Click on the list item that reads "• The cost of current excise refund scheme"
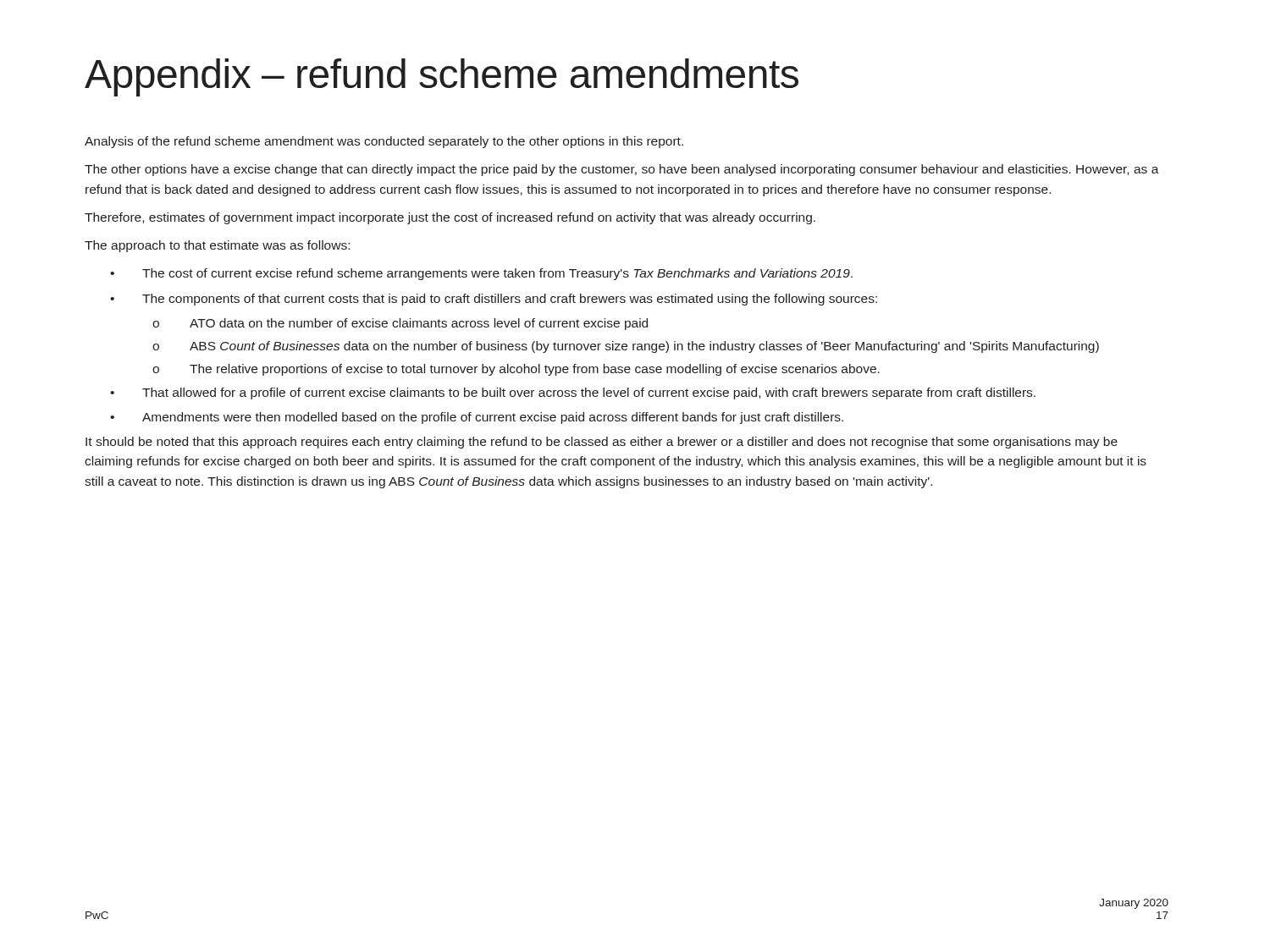Image resolution: width=1270 pixels, height=952 pixels. 627,273
